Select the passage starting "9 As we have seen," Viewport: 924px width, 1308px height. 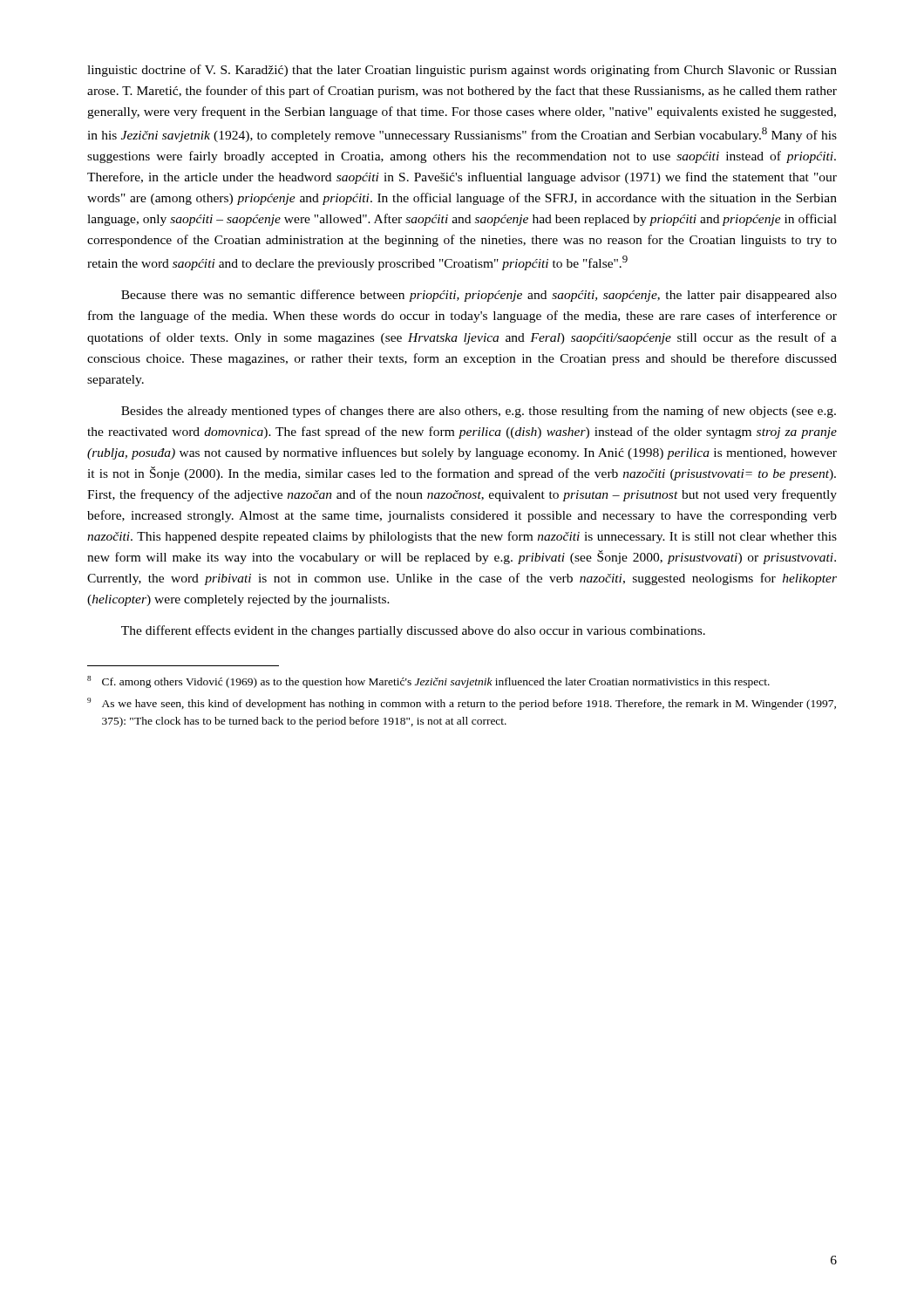[462, 712]
